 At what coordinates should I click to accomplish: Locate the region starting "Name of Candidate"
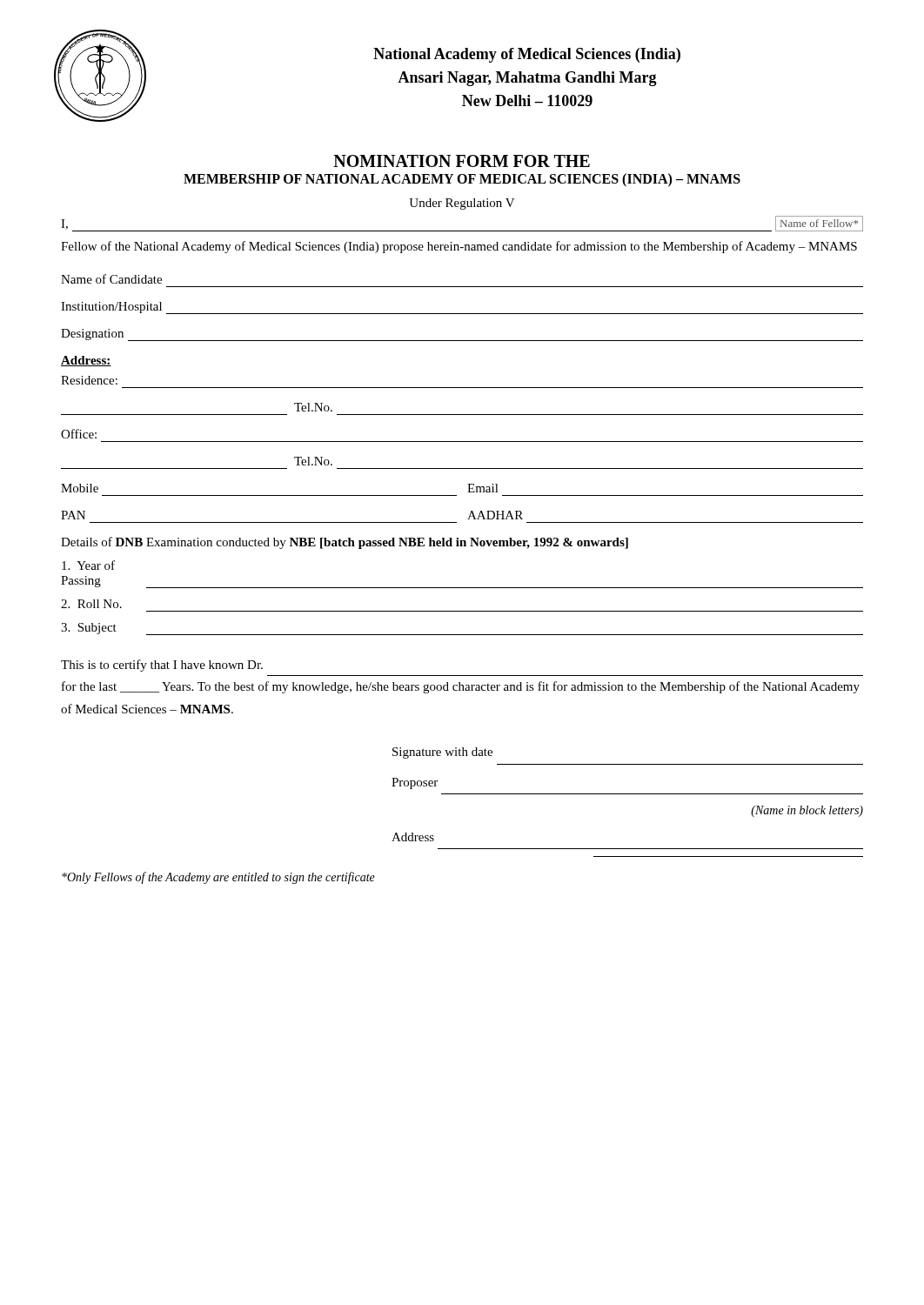[x=462, y=279]
